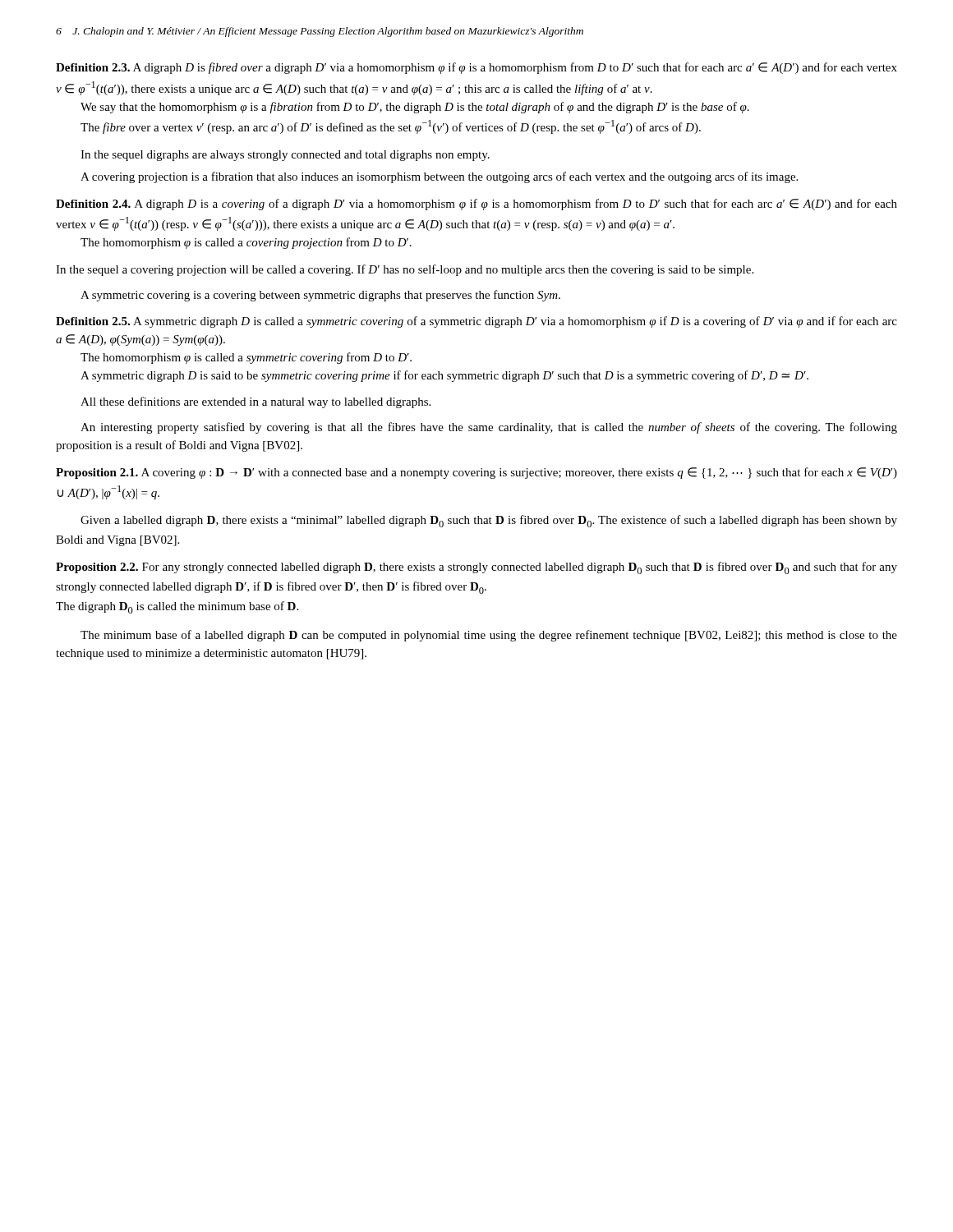Find the block on this page that starts "A symmetric covering is a covering between"
The image size is (953, 1232).
[x=321, y=294]
